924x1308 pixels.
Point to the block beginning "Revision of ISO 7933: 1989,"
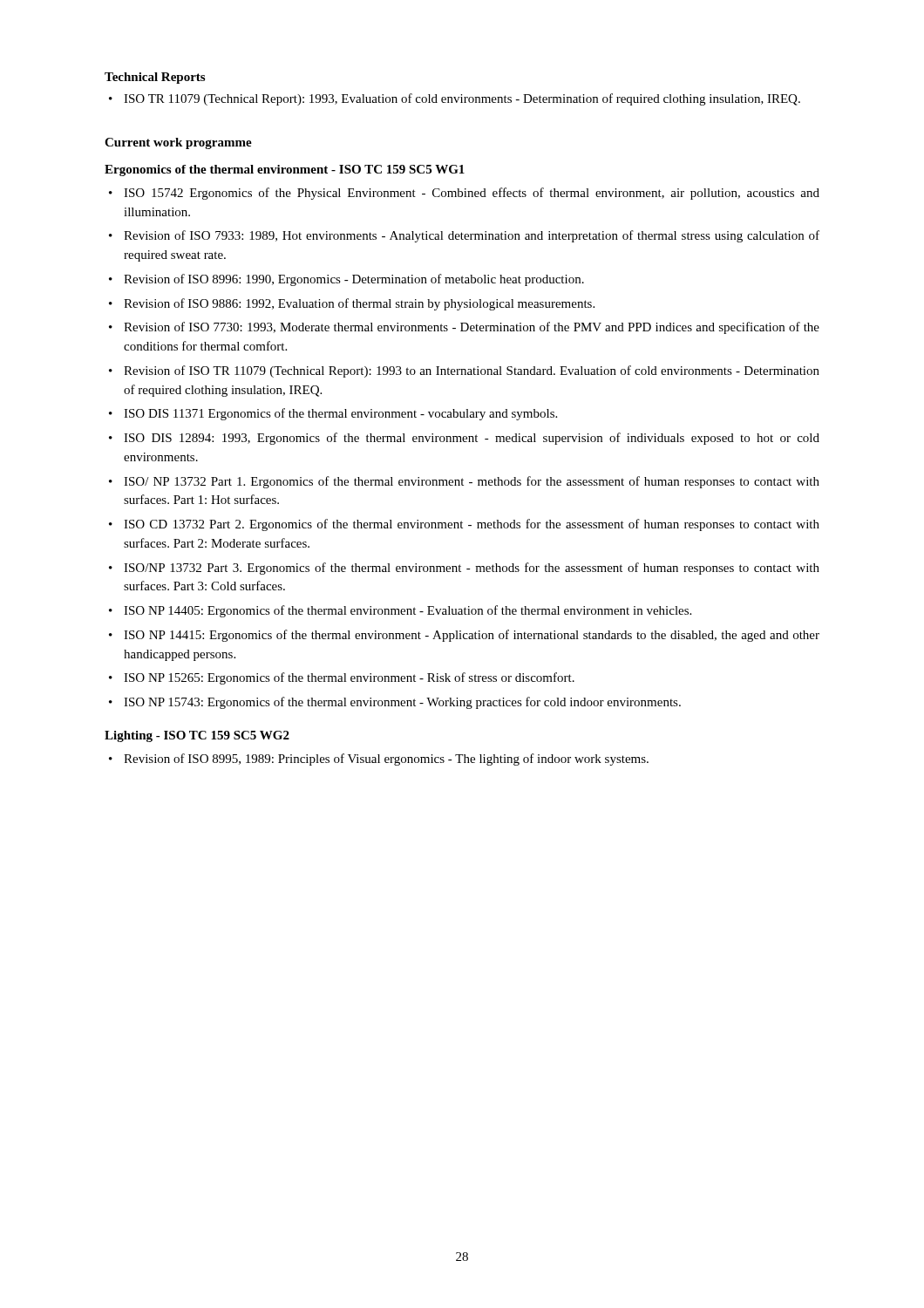point(472,245)
